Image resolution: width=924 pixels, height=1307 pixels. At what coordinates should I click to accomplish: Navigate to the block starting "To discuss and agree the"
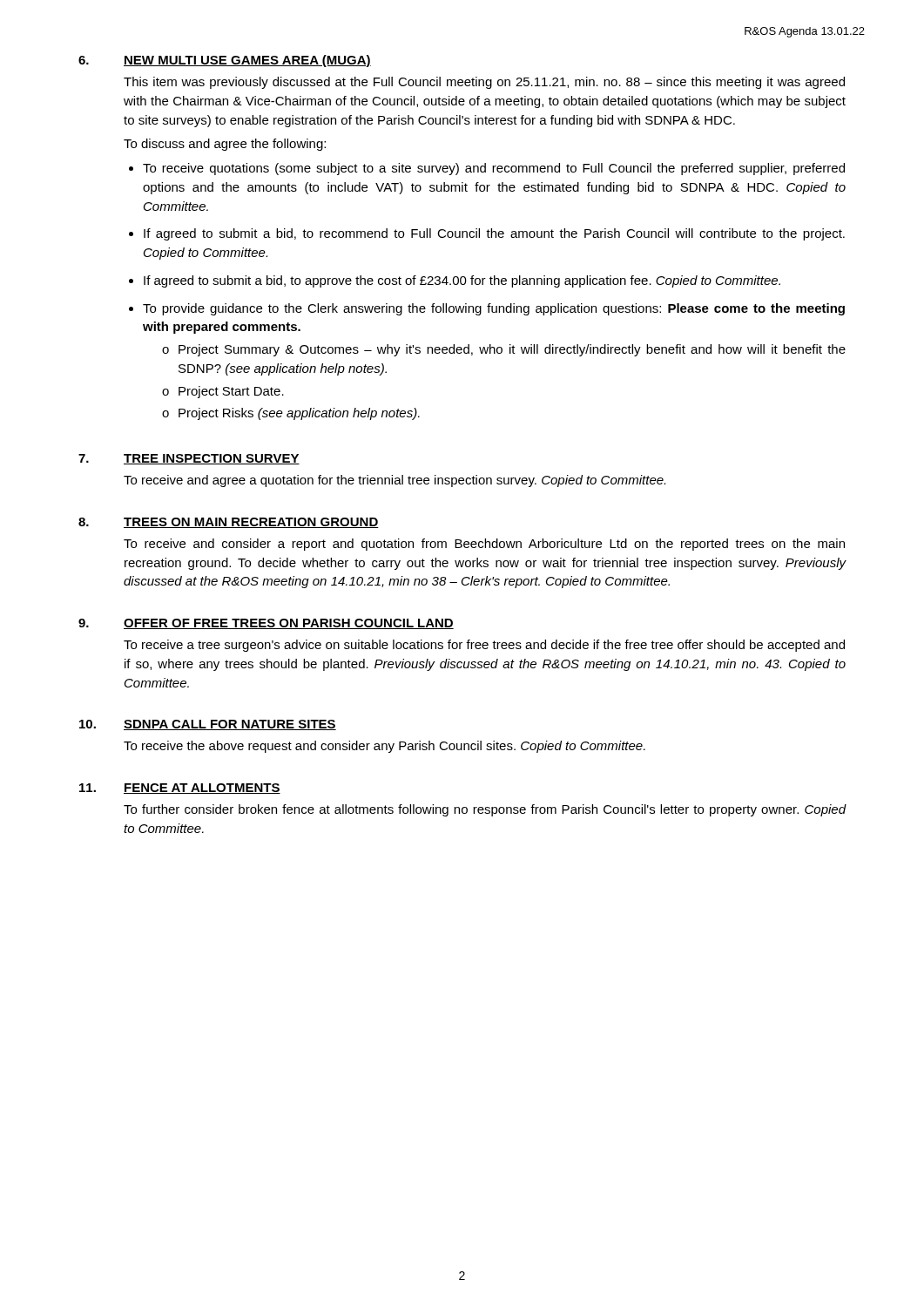point(225,144)
